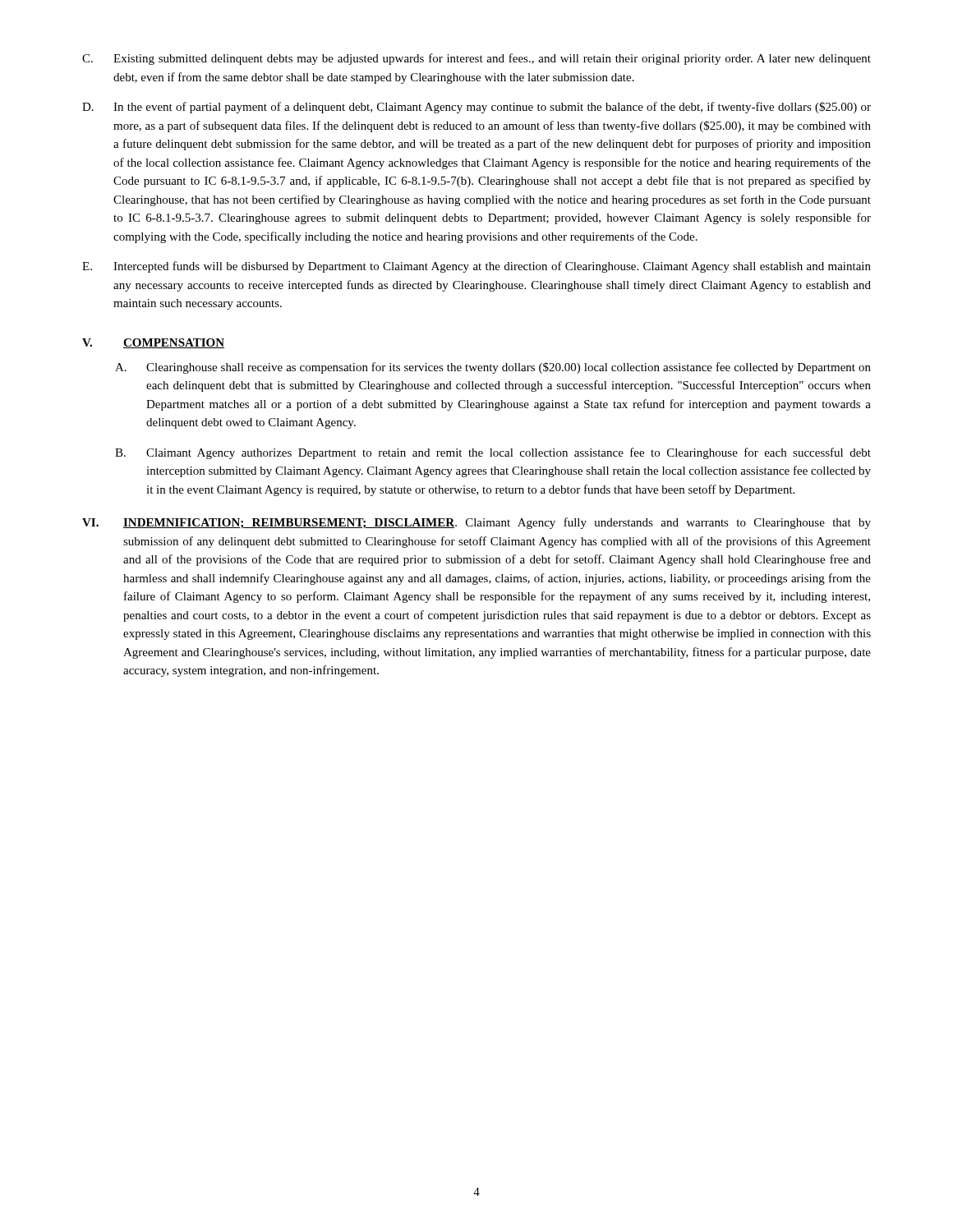This screenshot has height=1232, width=953.
Task: Locate the block of text that opens with "VI. INDEMNIFICATION; REIMBURSEMENT; DISCLAIMER. Claimant"
Action: pos(476,597)
